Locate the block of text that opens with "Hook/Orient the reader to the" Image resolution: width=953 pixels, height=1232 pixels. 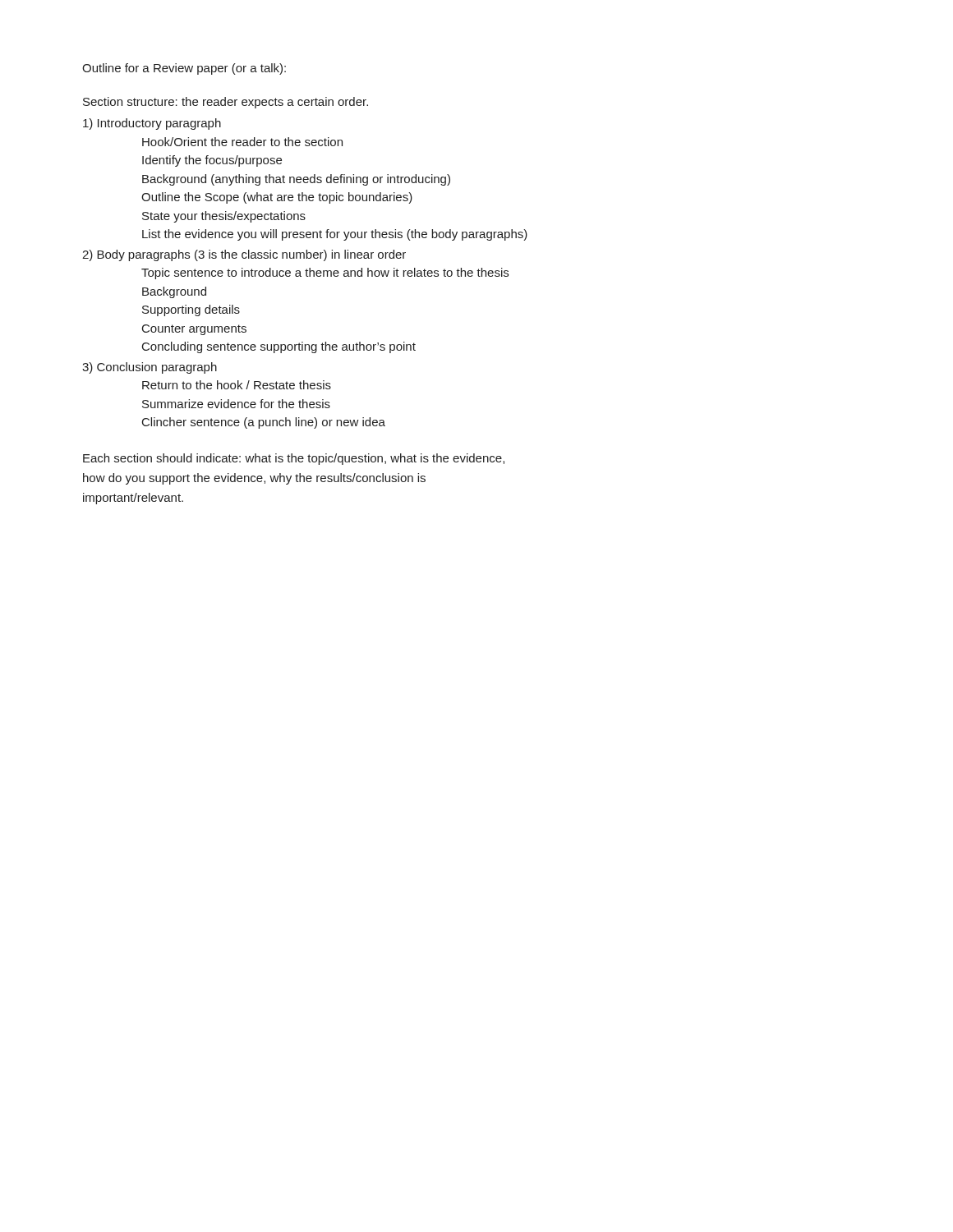[242, 141]
